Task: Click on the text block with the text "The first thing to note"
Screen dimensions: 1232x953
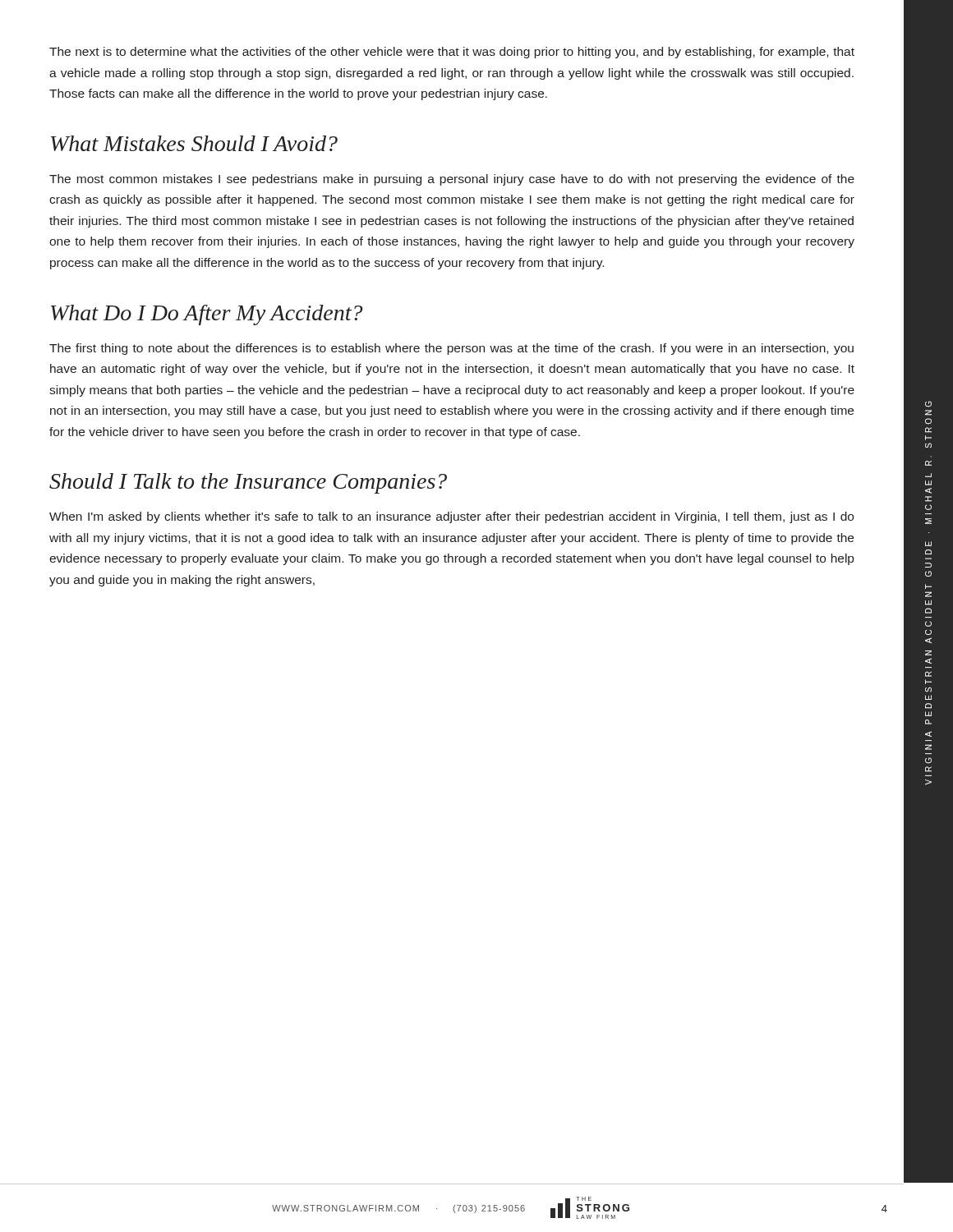Action: [x=452, y=389]
